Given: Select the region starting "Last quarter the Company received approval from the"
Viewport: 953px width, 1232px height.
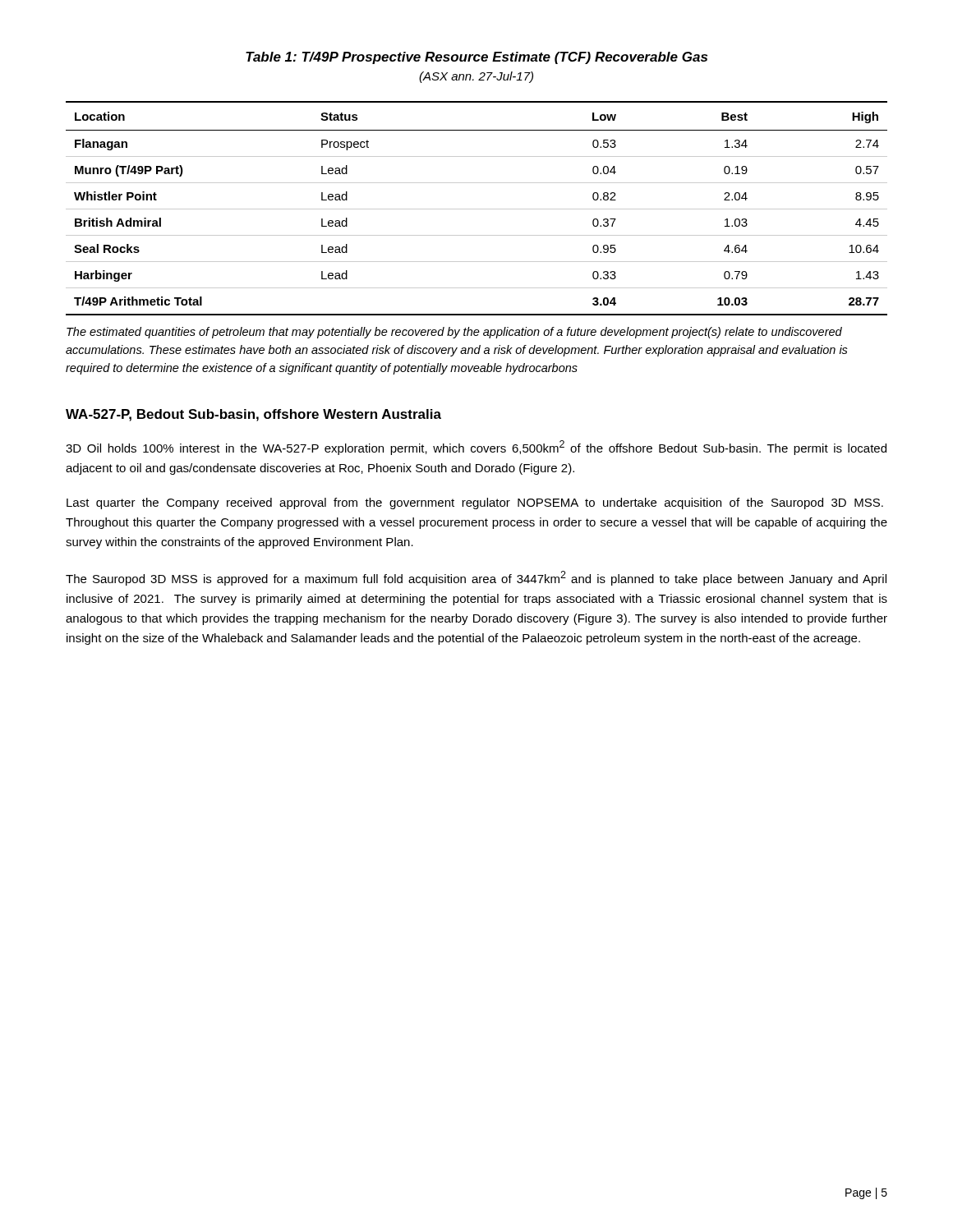Looking at the screenshot, I should coord(476,522).
